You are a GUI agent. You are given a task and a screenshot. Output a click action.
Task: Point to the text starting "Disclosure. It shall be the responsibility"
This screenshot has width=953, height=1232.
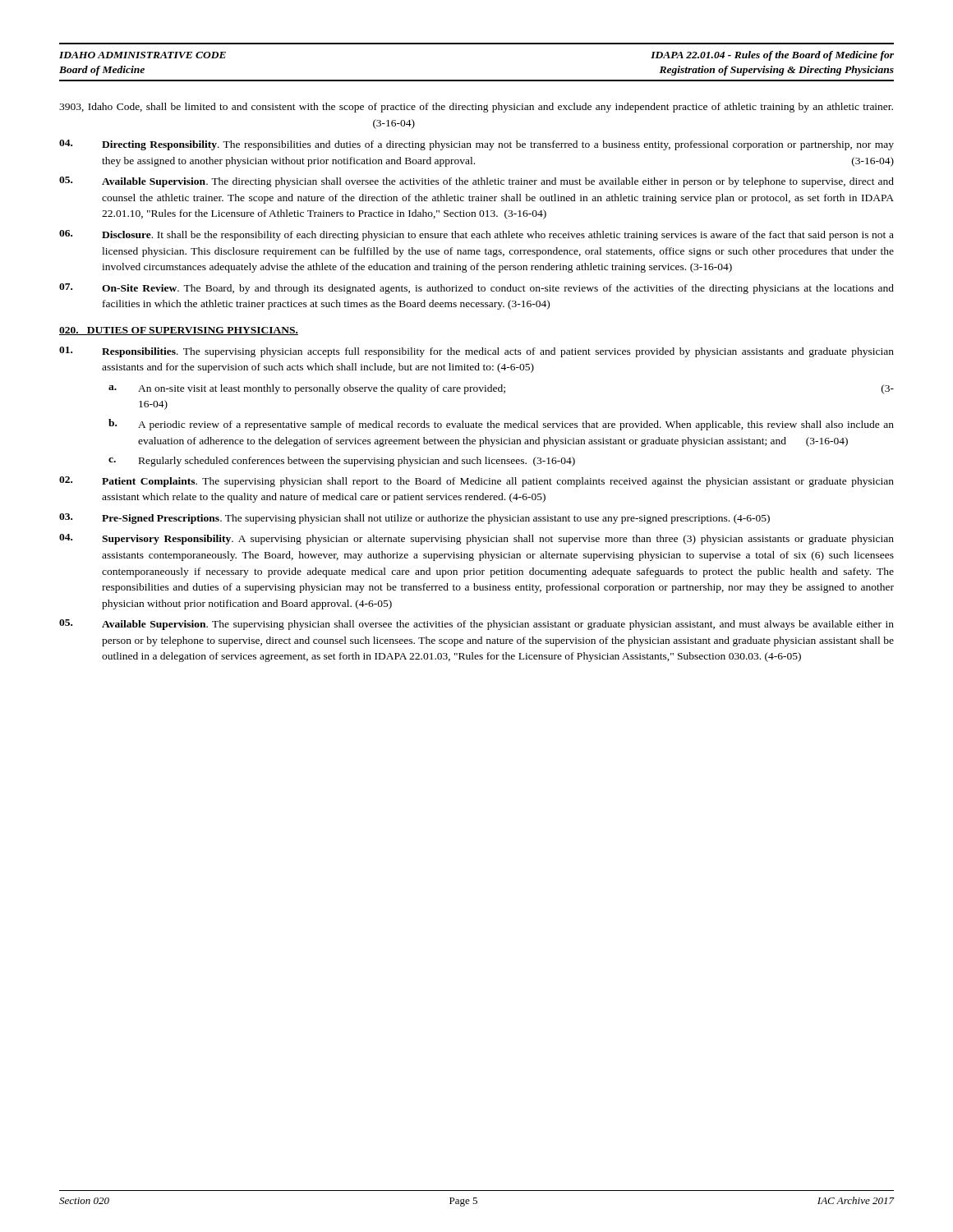coord(476,251)
